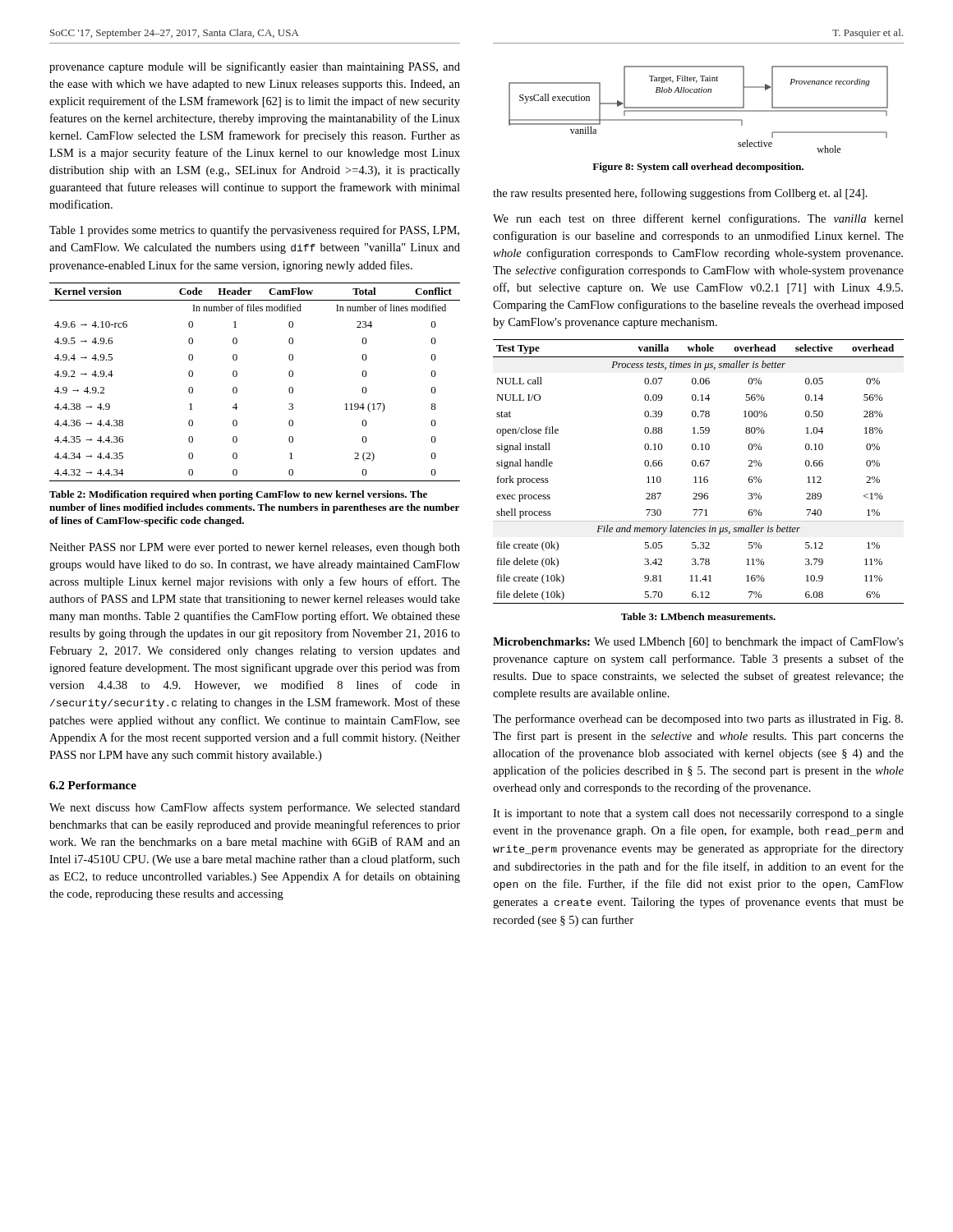Where is the passage that starts "provenance capture module will be significantly"?

255,136
